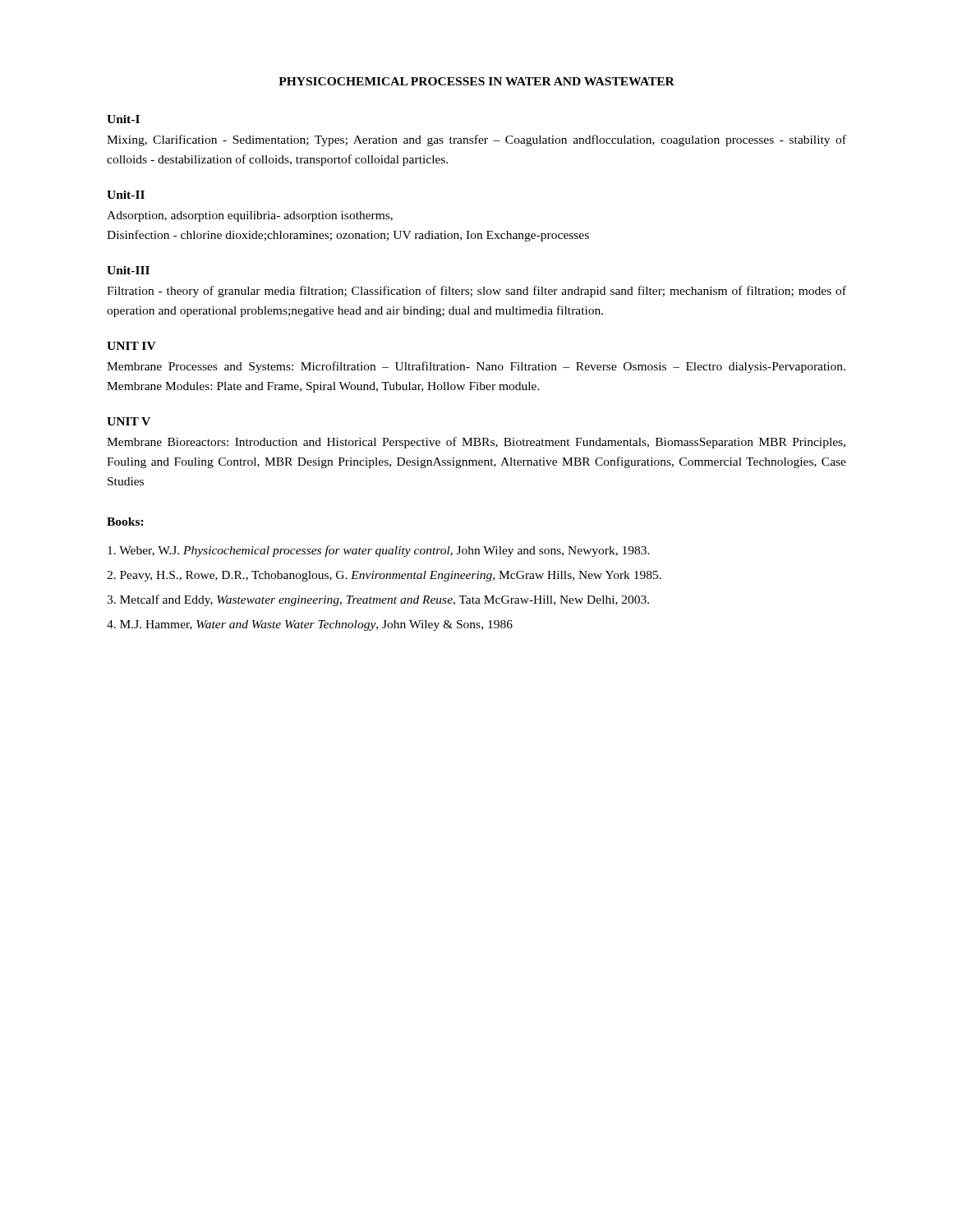
Task: Select the text block starting "UNIT IV"
Action: tap(131, 345)
